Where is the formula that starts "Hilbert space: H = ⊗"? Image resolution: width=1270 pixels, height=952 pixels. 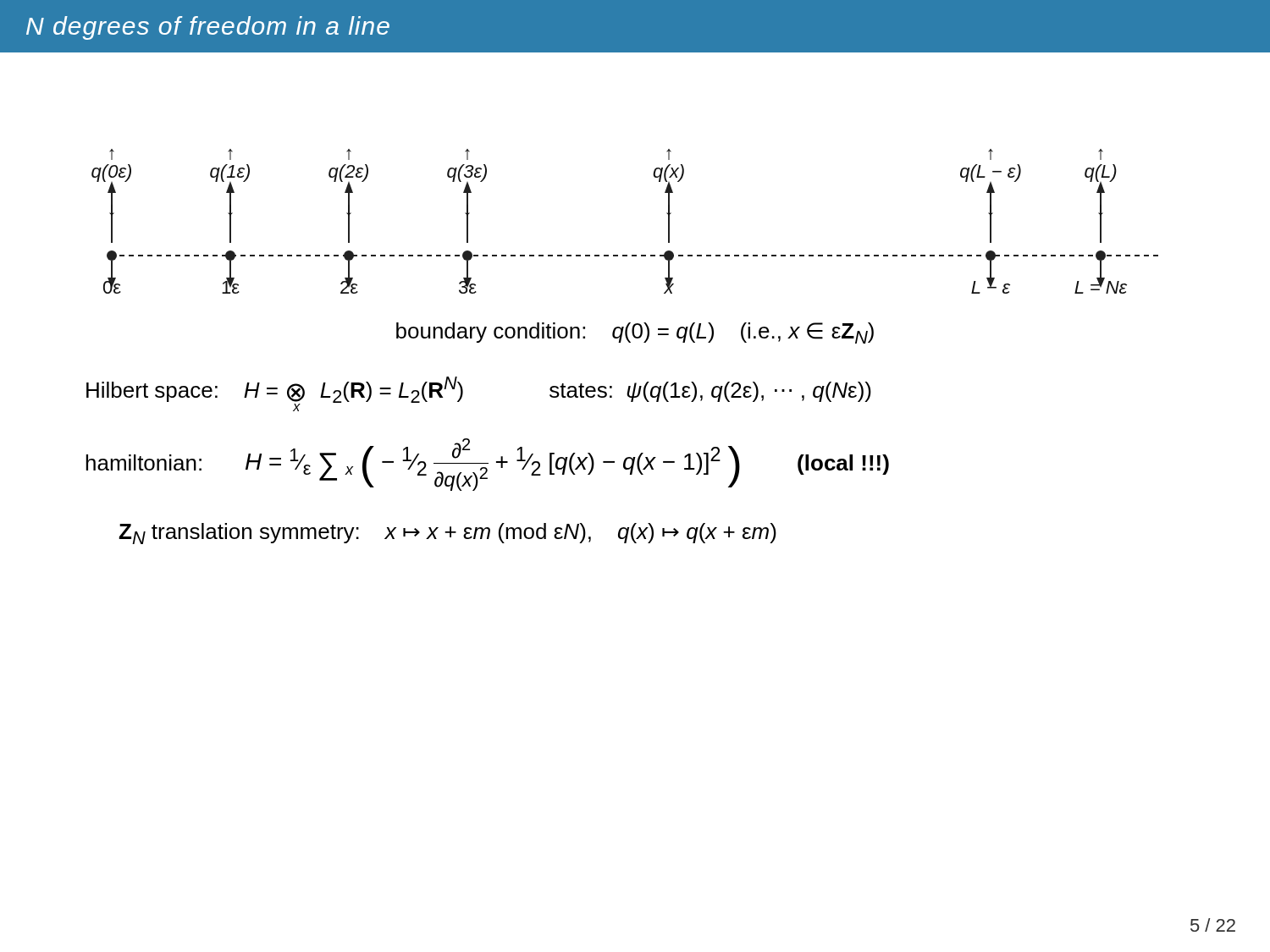point(478,390)
